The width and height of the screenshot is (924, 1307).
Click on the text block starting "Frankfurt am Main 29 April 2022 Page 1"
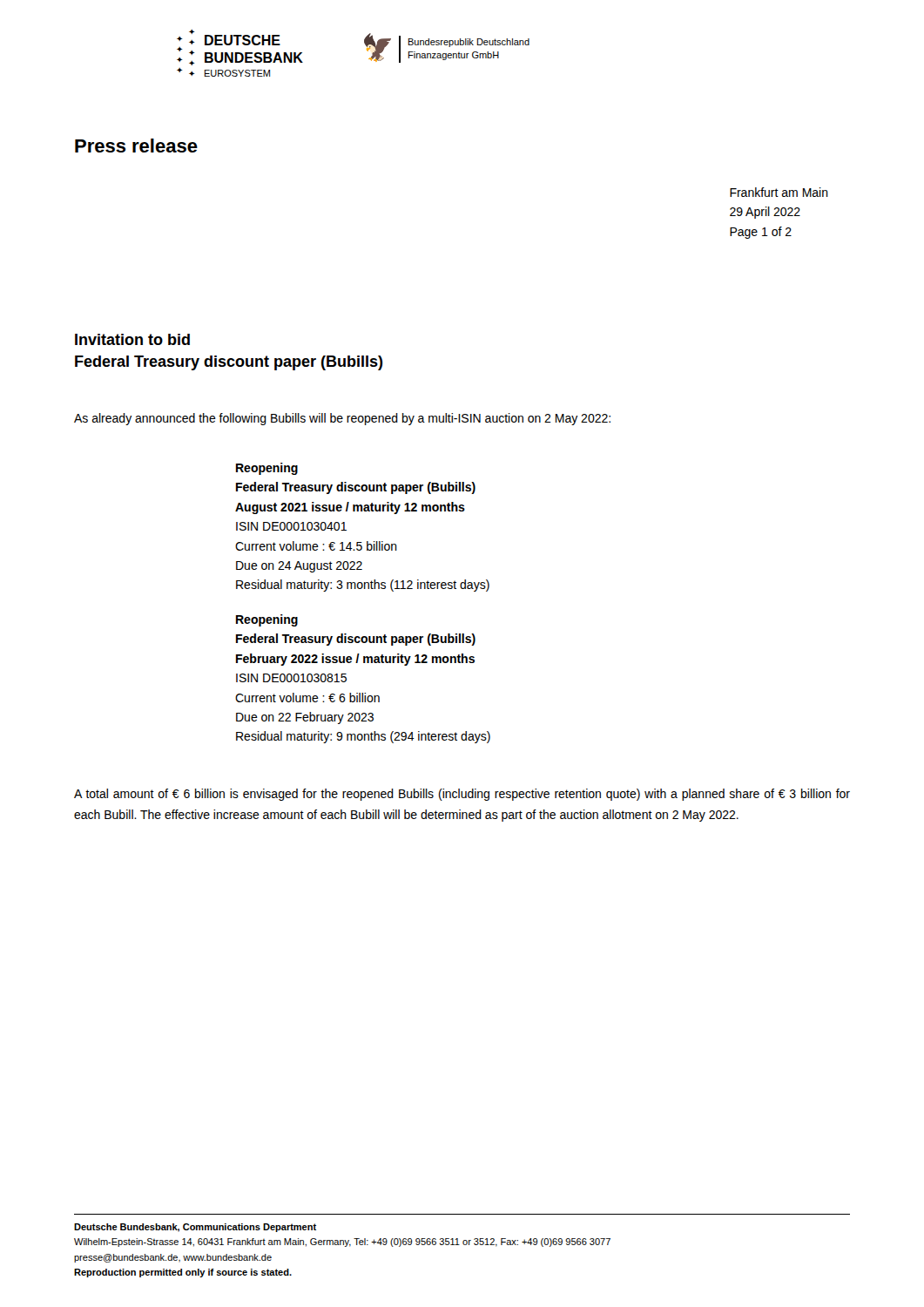pos(779,212)
